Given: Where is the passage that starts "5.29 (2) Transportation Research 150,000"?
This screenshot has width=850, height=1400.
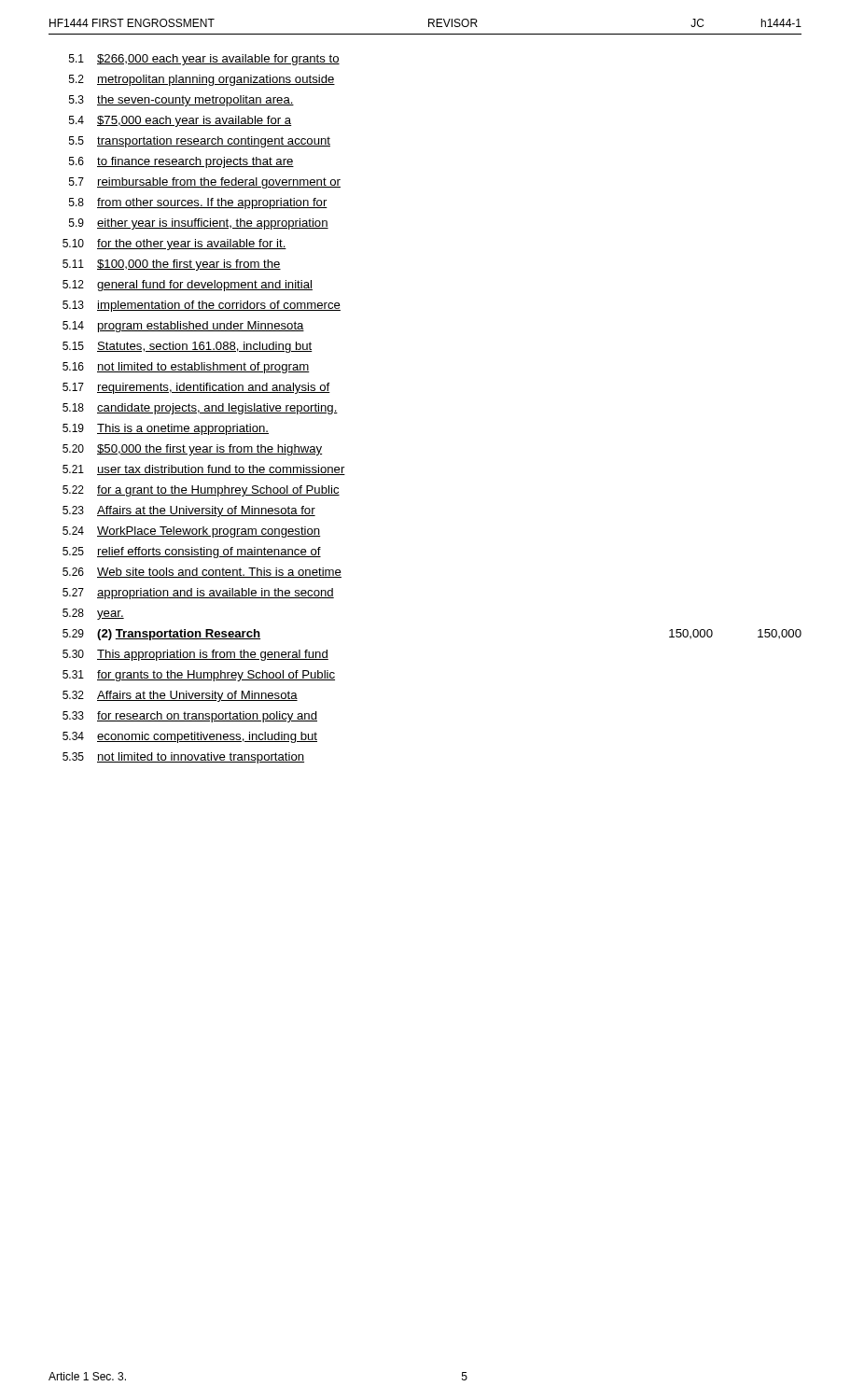Looking at the screenshot, I should click(206, 634).
